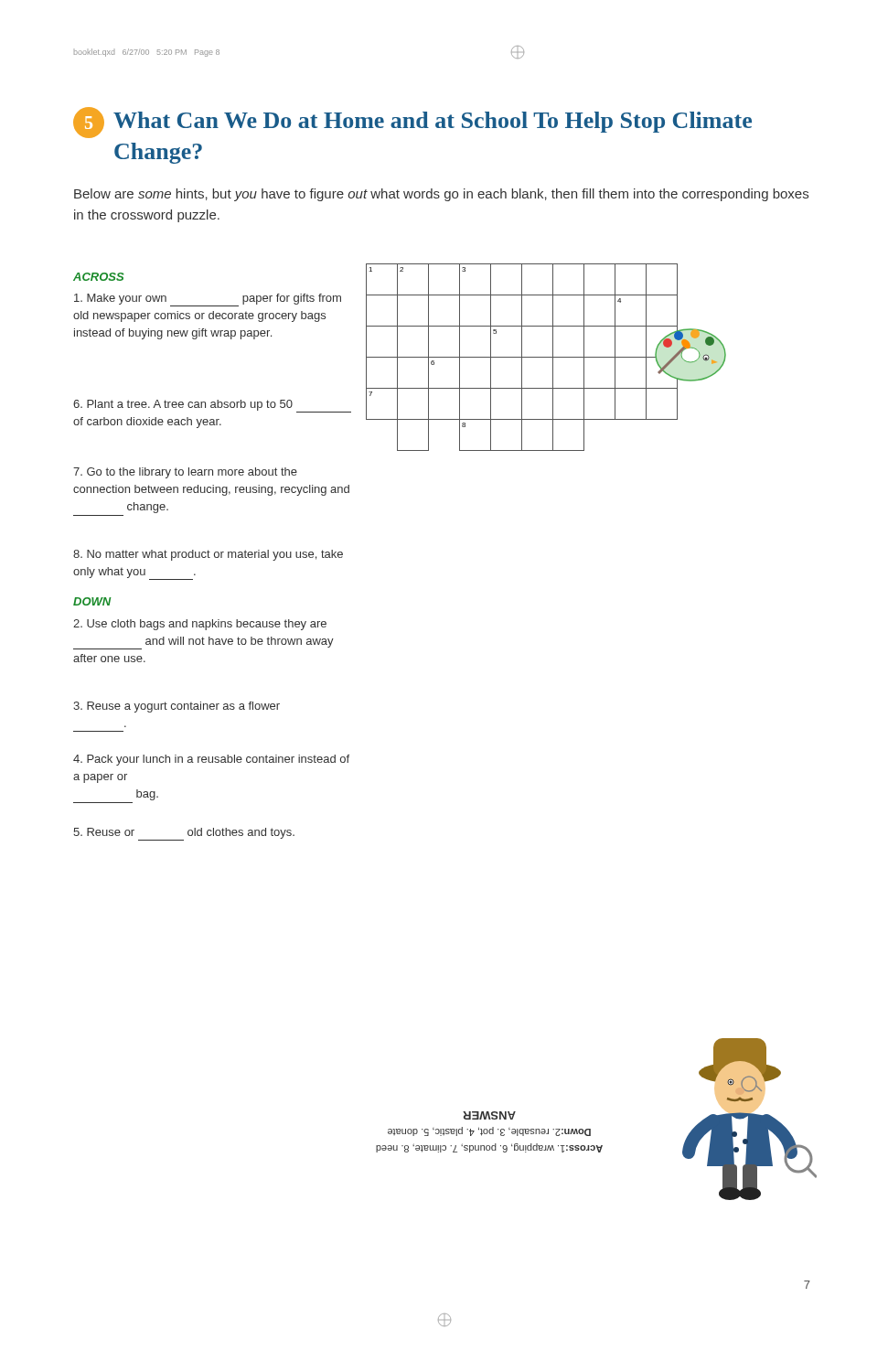Locate the element starting "8. No matter what product or material you"
The image size is (888, 1372).
(208, 564)
